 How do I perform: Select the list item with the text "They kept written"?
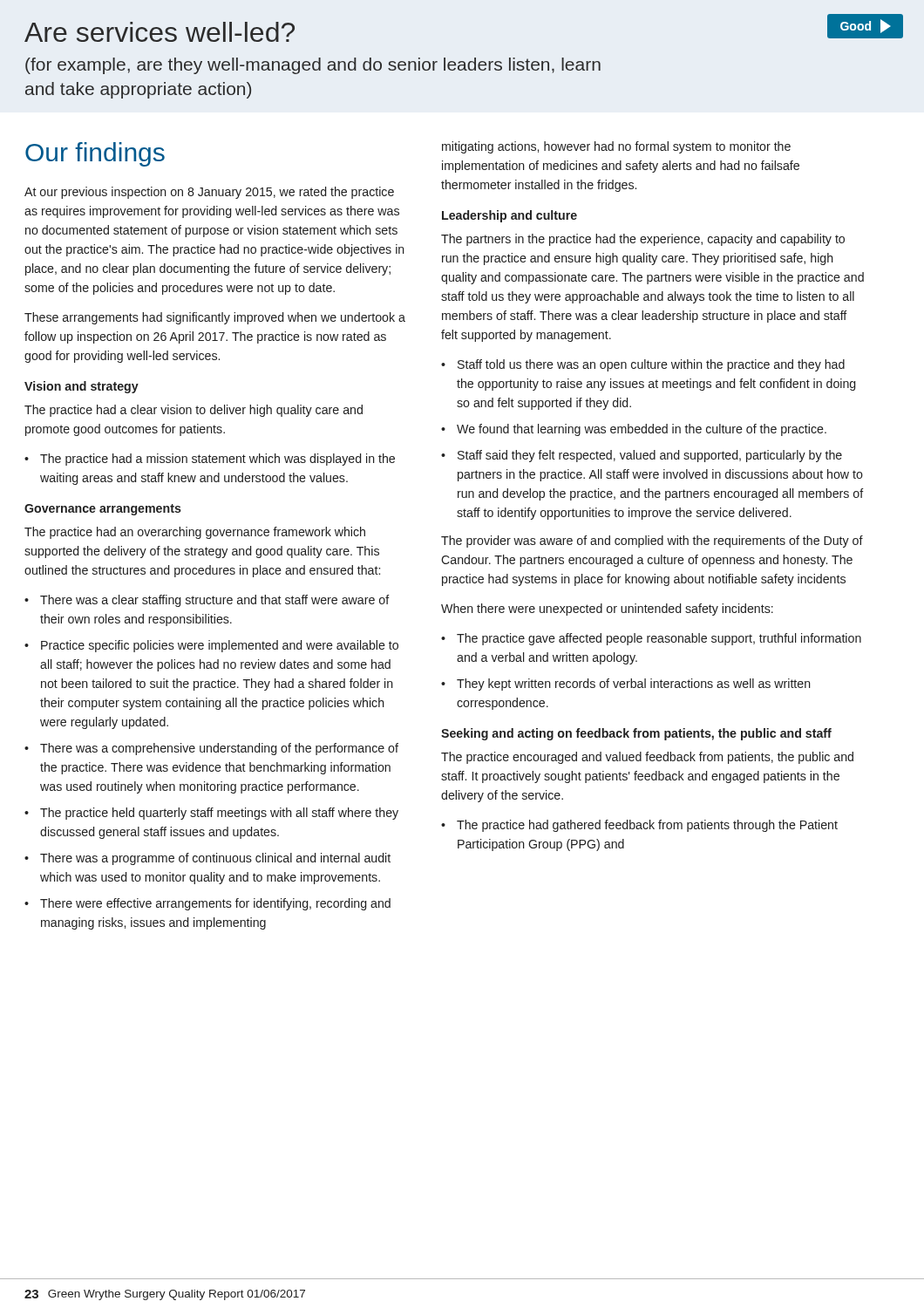click(634, 693)
